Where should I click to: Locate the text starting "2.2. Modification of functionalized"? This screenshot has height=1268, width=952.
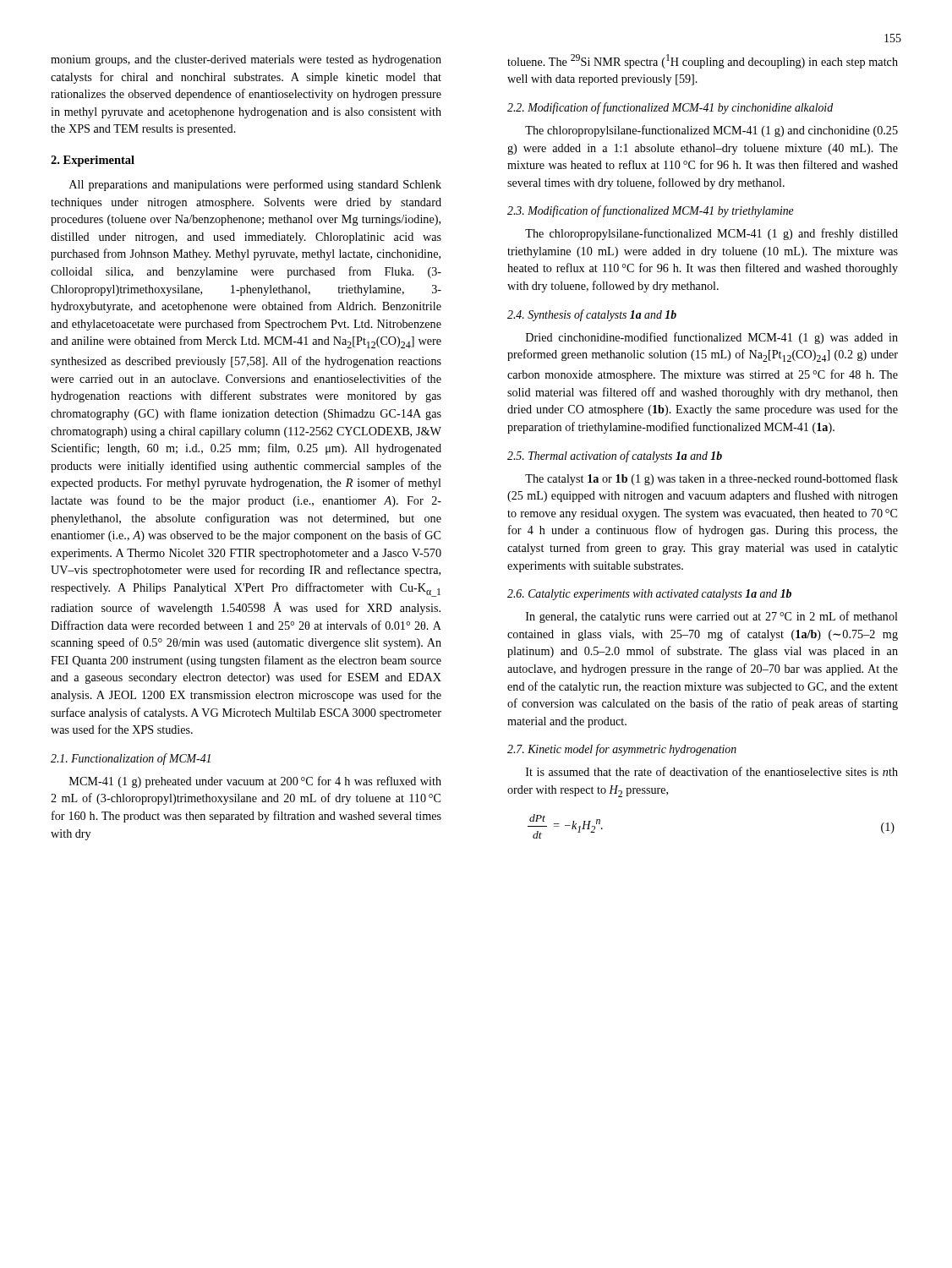click(670, 108)
